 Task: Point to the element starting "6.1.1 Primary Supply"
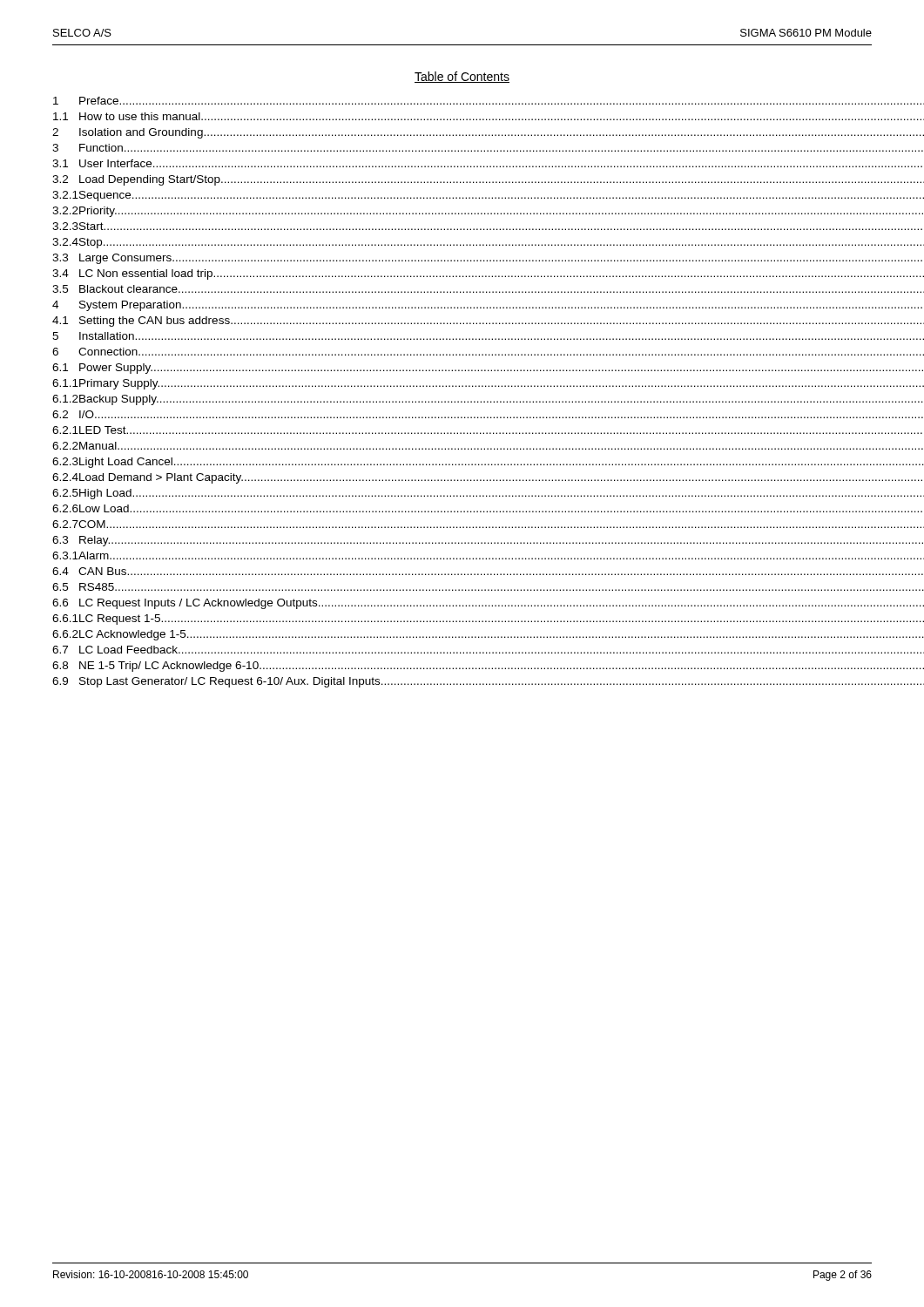488,383
